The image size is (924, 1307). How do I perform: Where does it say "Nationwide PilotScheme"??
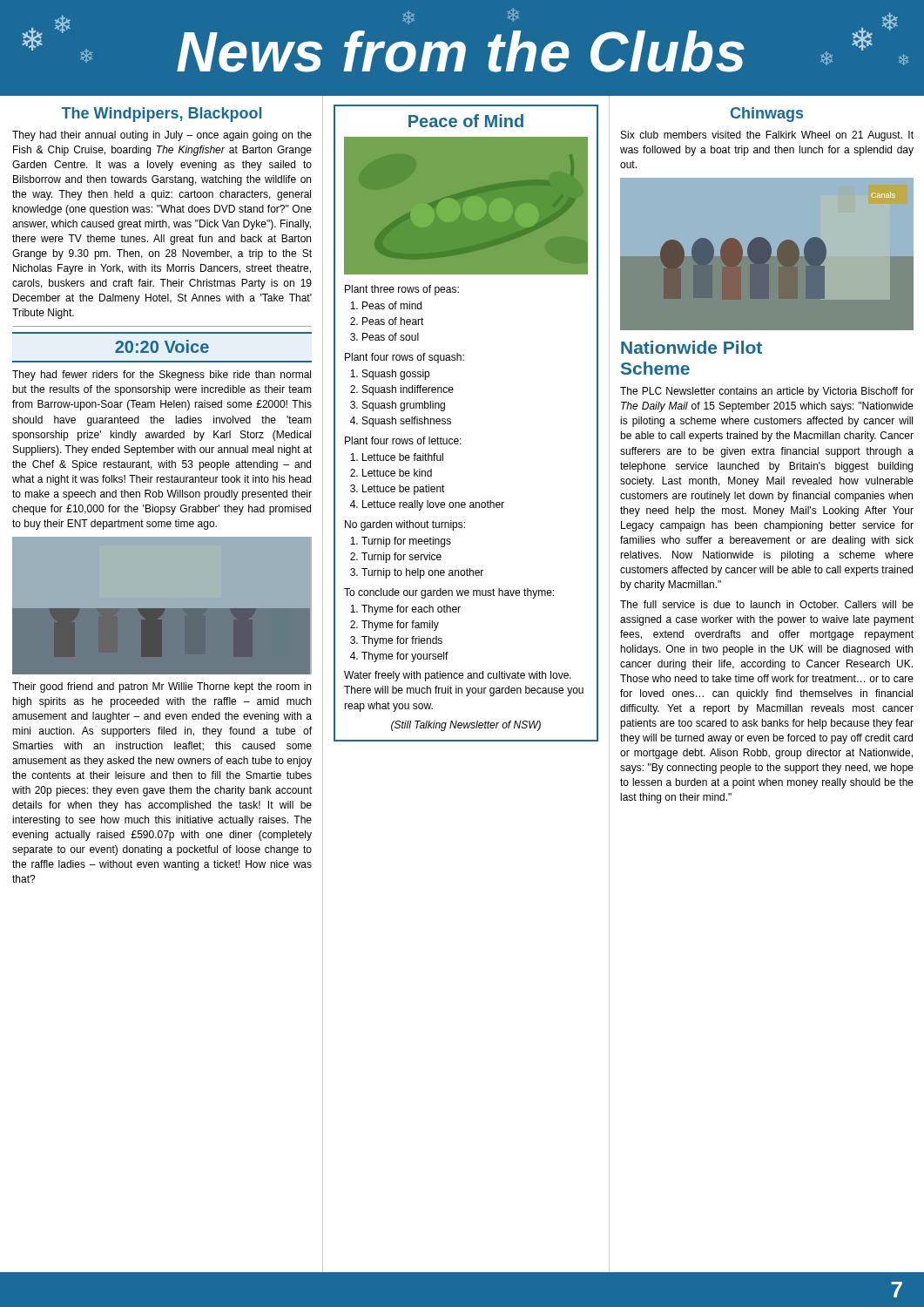691,358
